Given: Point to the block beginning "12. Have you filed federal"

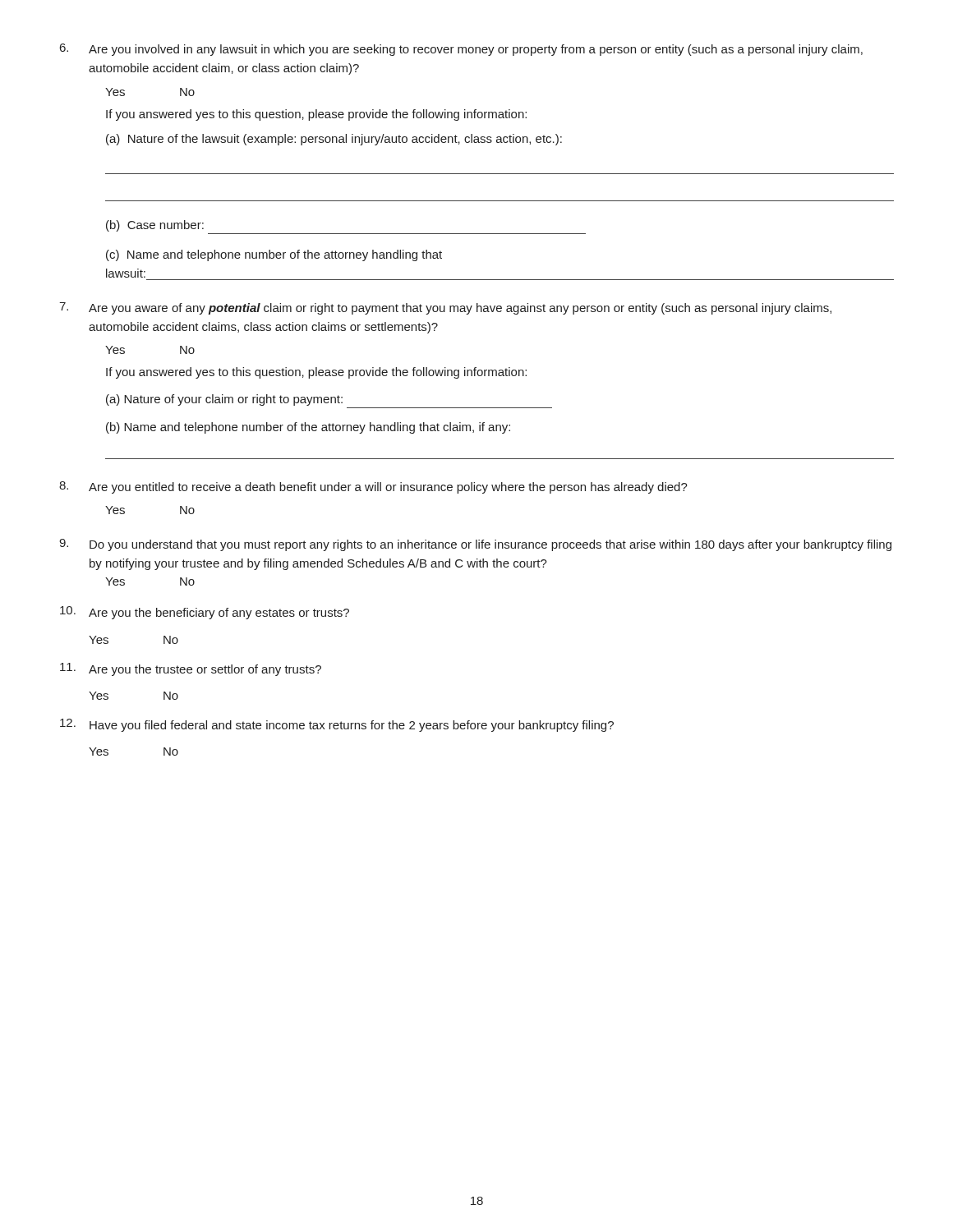Looking at the screenshot, I should [x=476, y=737].
